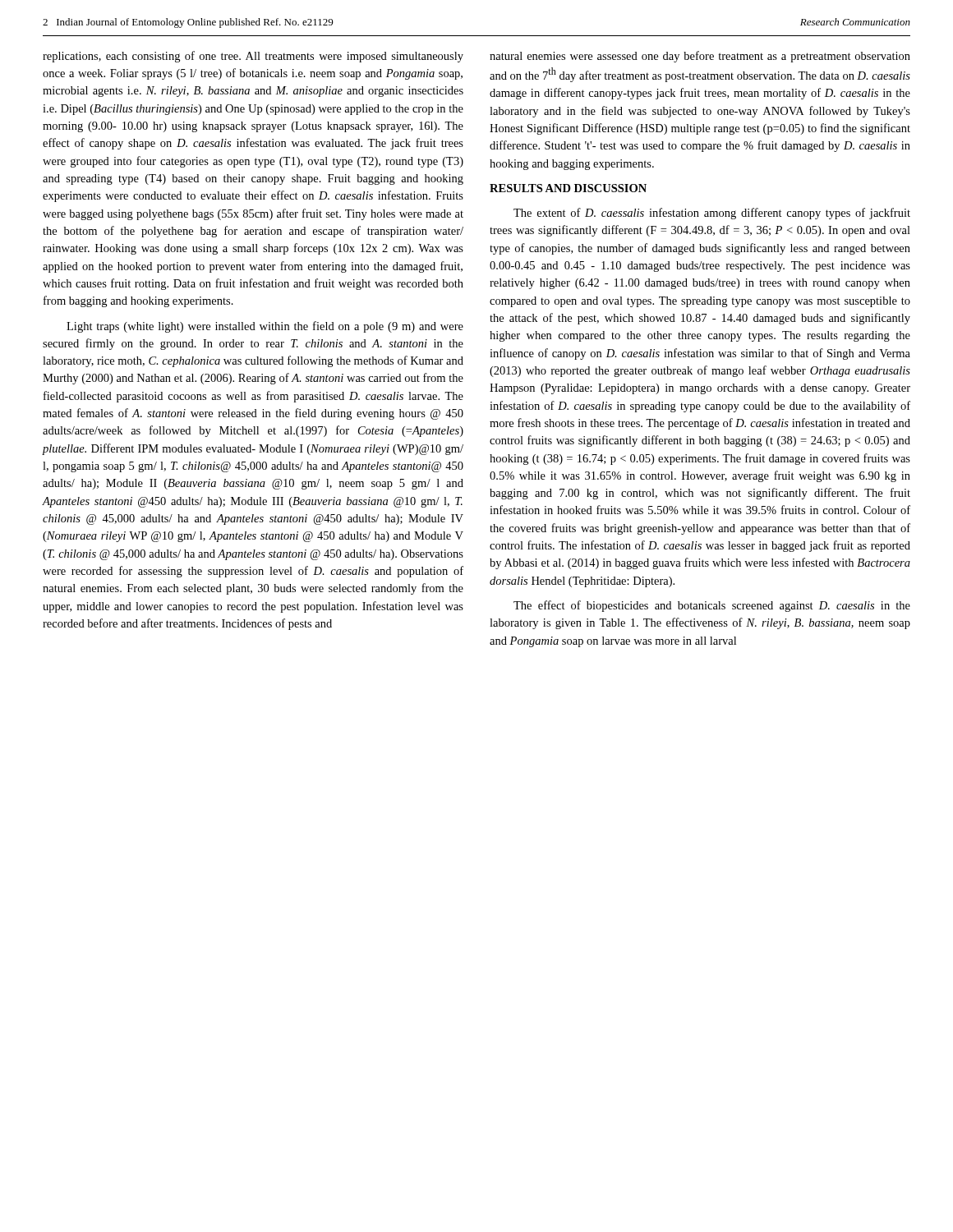This screenshot has width=953, height=1232.
Task: Locate the text "RESULTS AND DISCUSSION"
Action: click(x=568, y=188)
